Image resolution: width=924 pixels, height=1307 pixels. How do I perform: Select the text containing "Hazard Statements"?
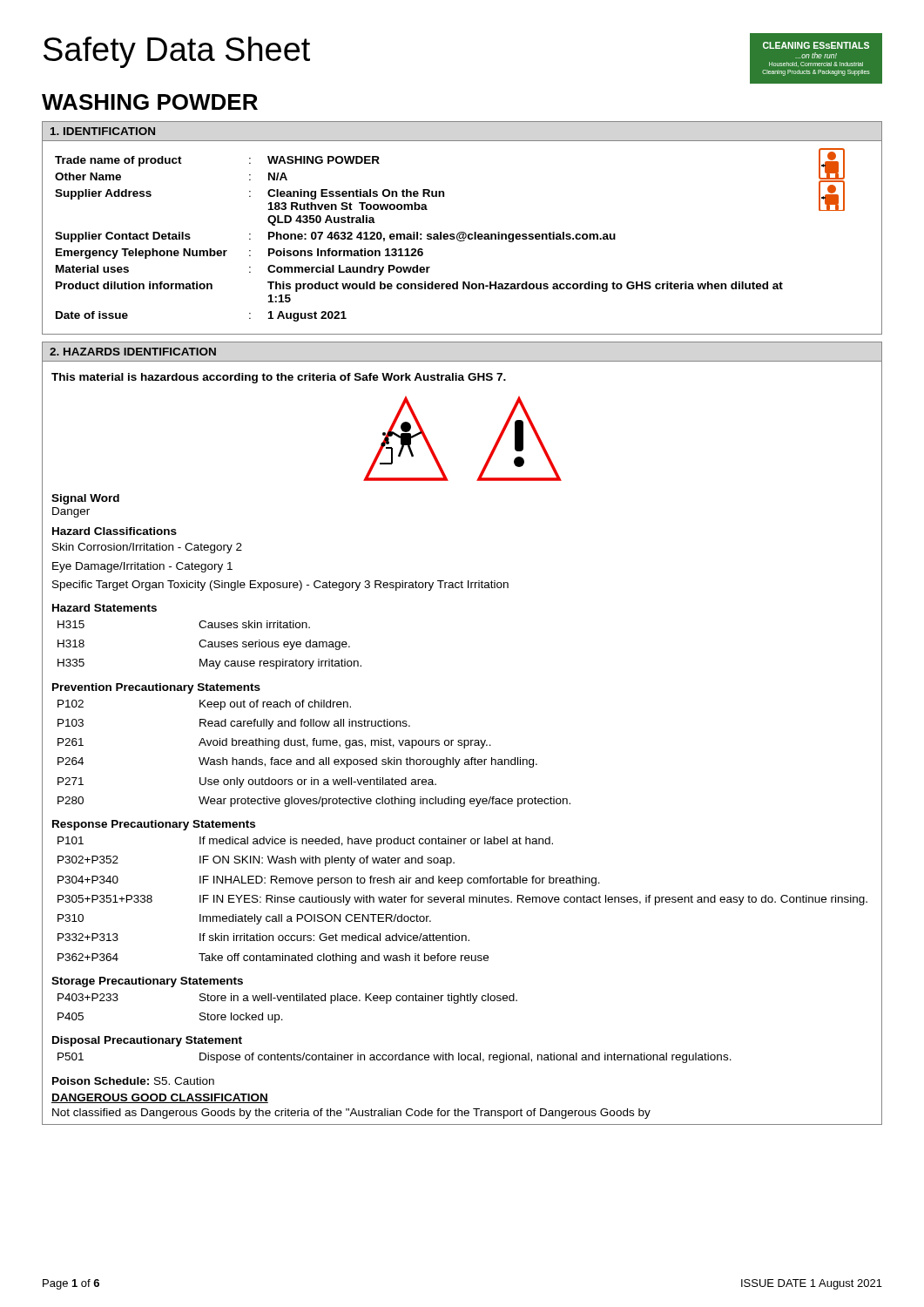[x=104, y=608]
